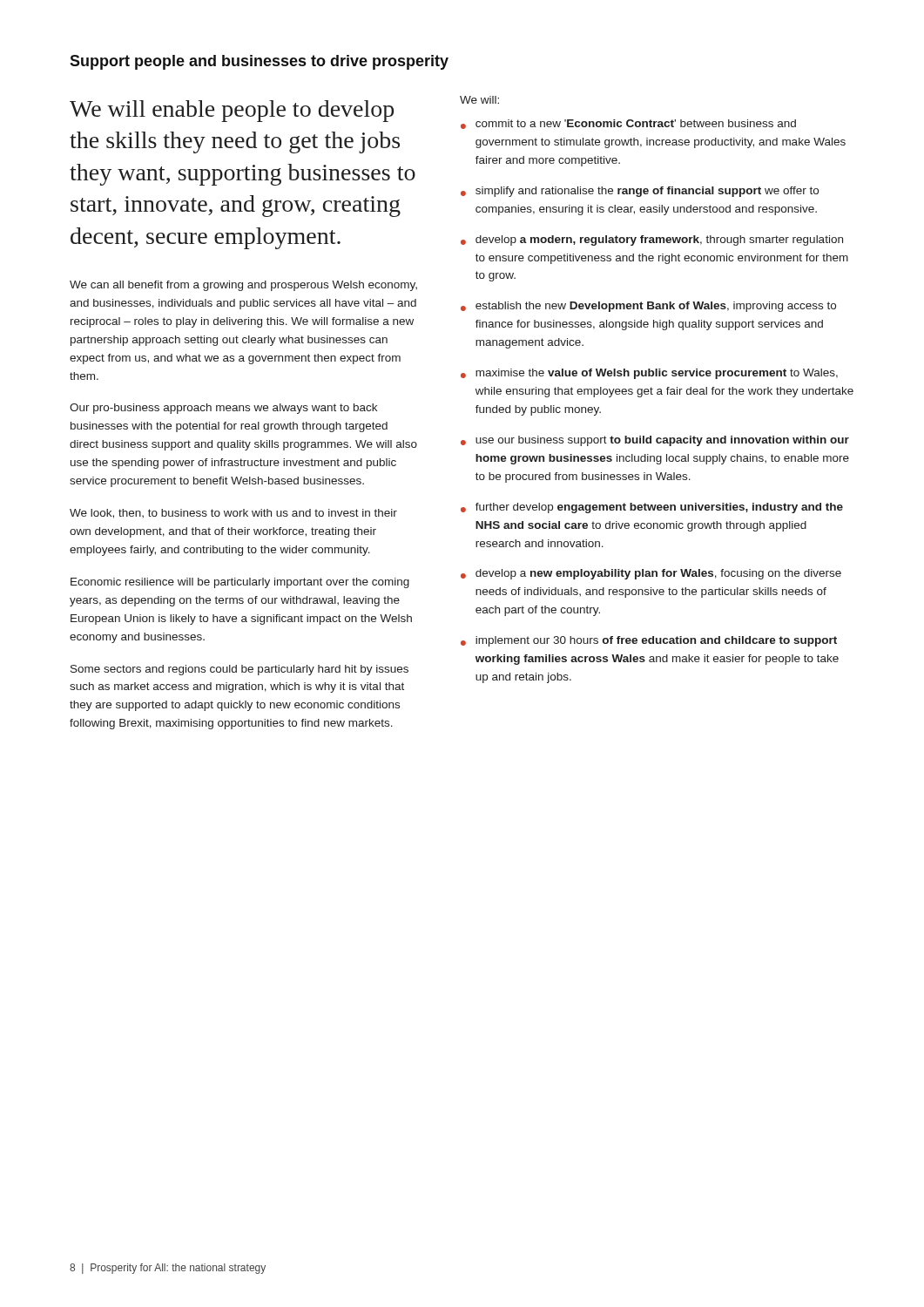Select the element starting "• establish the"

click(657, 325)
